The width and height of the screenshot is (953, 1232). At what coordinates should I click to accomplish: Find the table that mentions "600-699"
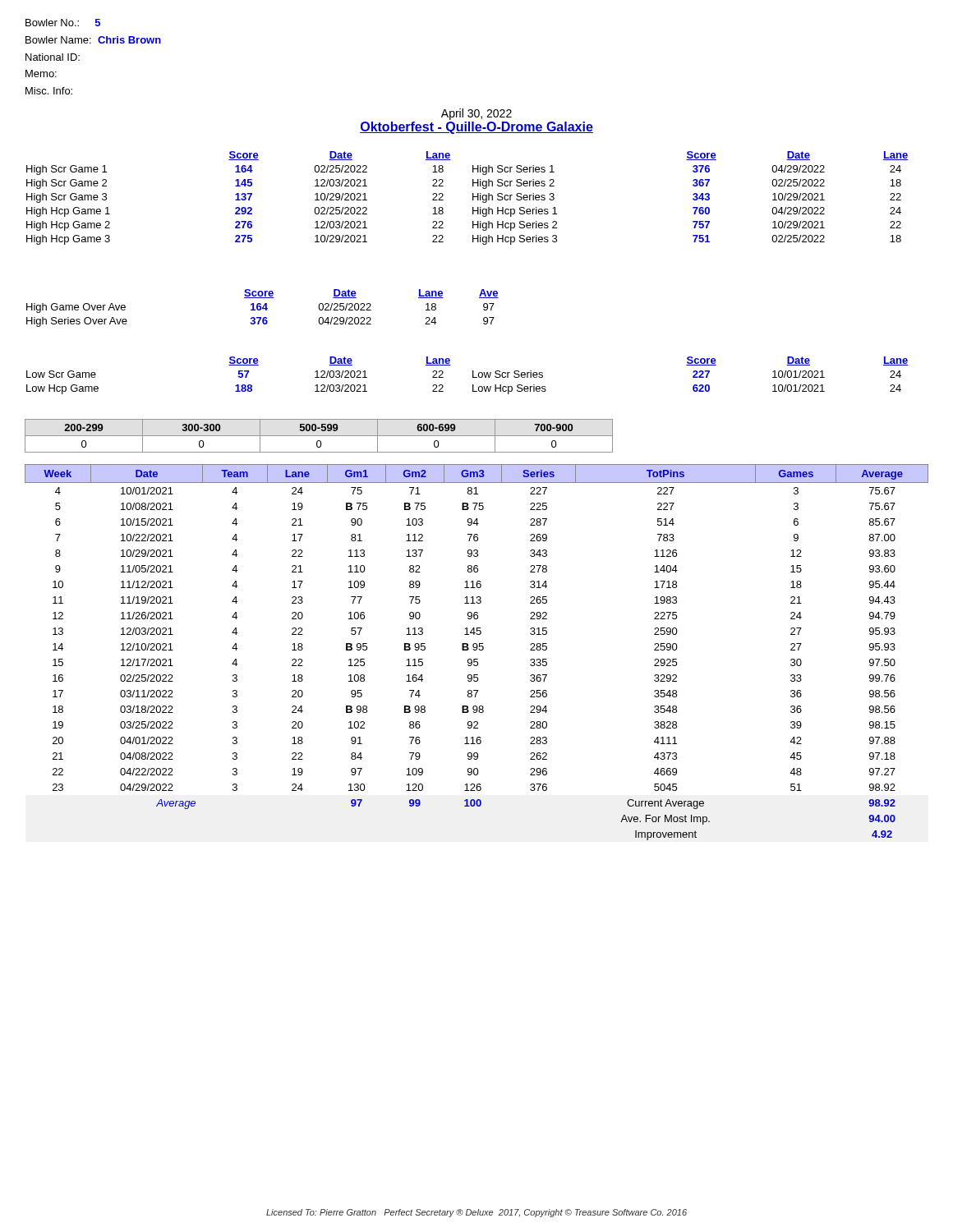pos(353,436)
